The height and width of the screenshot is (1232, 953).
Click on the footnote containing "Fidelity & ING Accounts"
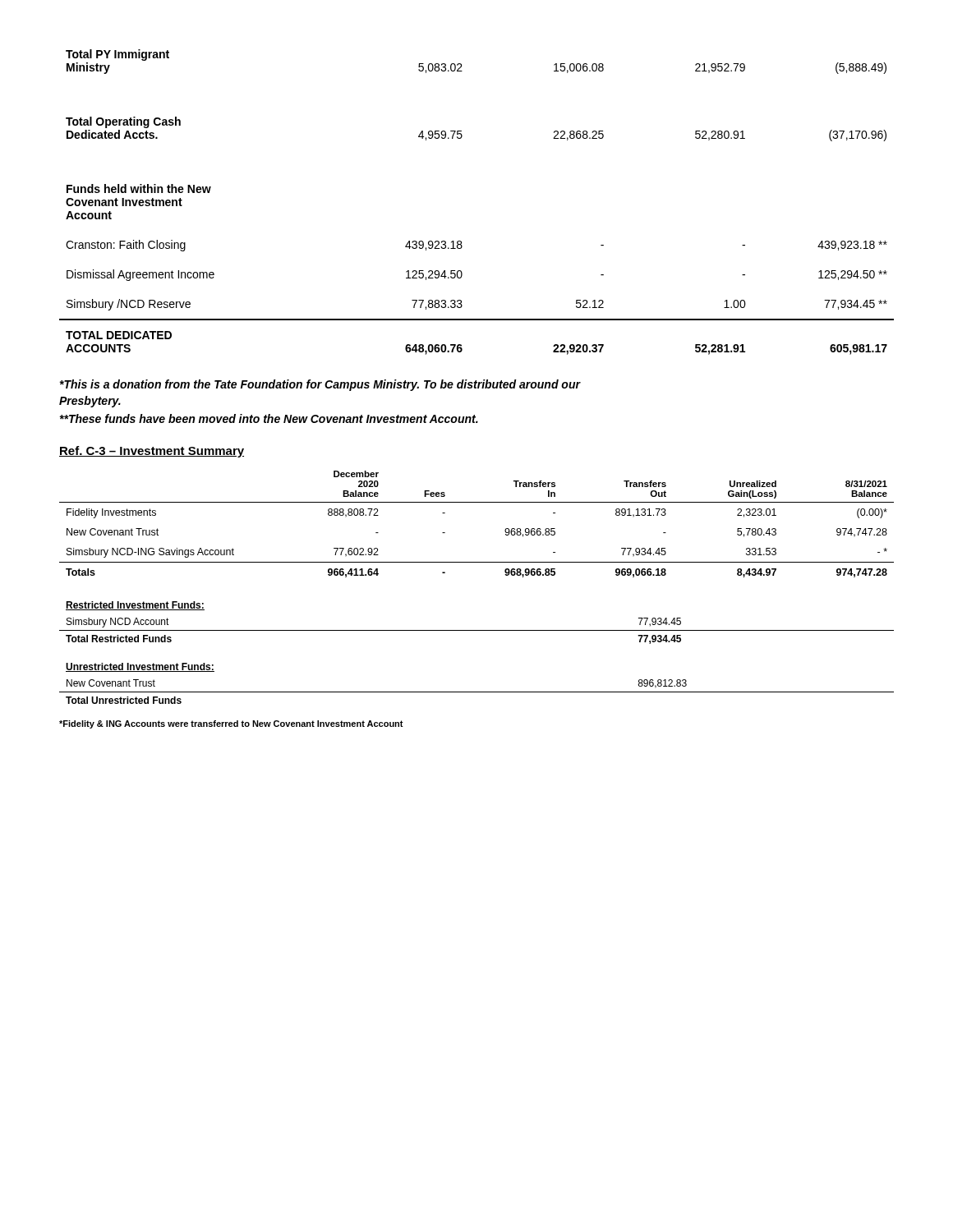click(231, 724)
